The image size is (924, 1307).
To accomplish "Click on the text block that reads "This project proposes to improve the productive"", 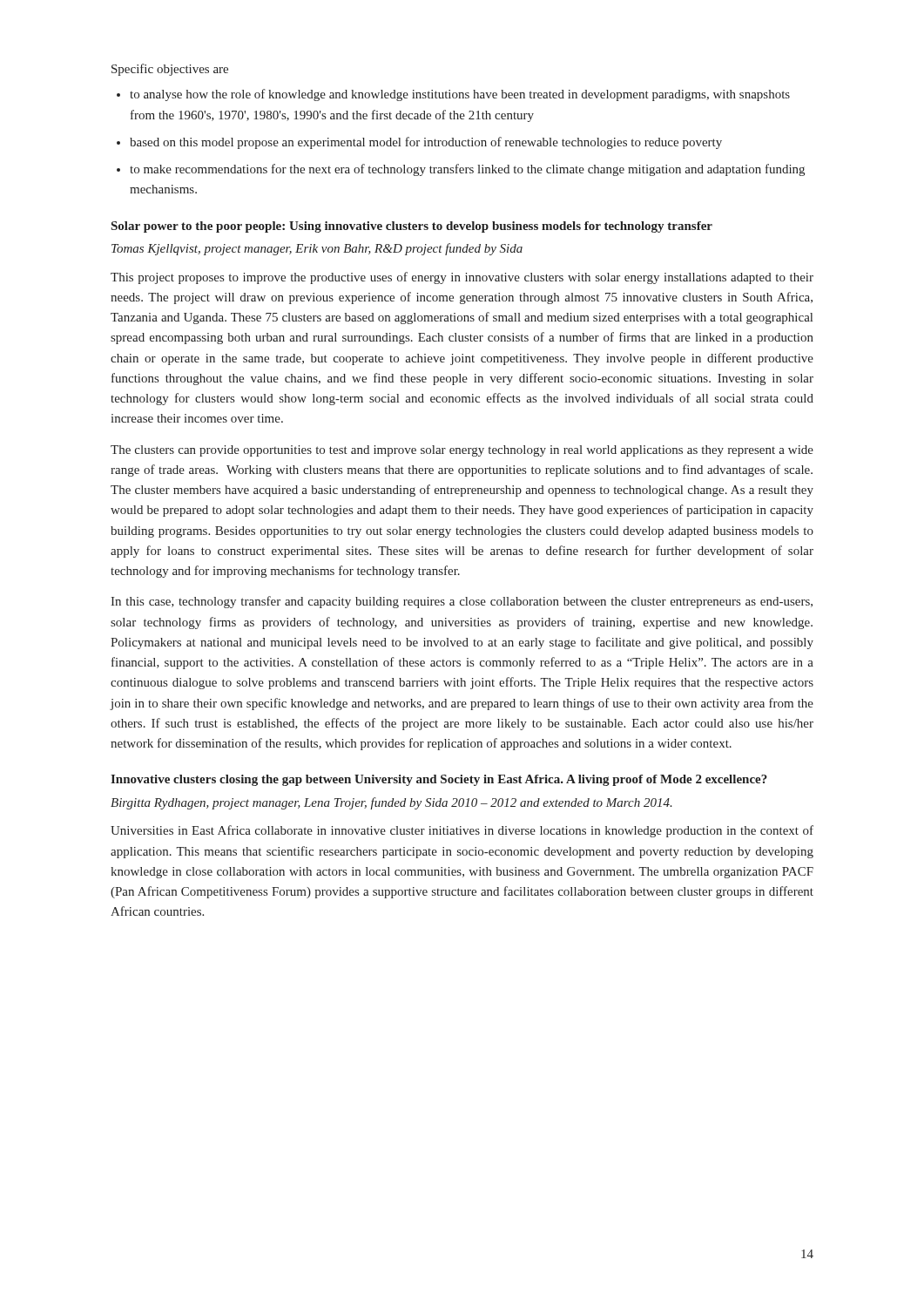I will [x=462, y=348].
